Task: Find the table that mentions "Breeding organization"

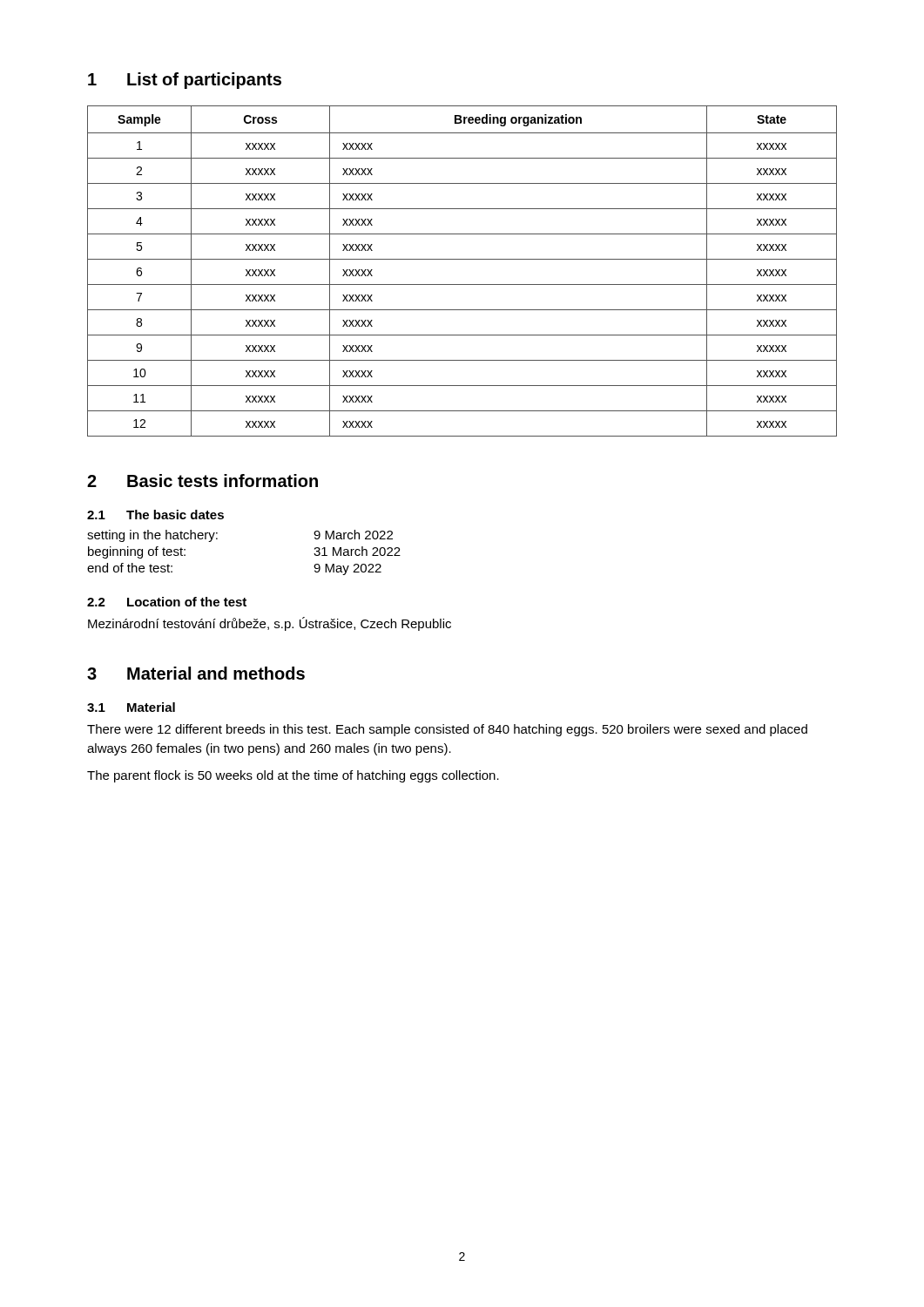Action: [462, 271]
